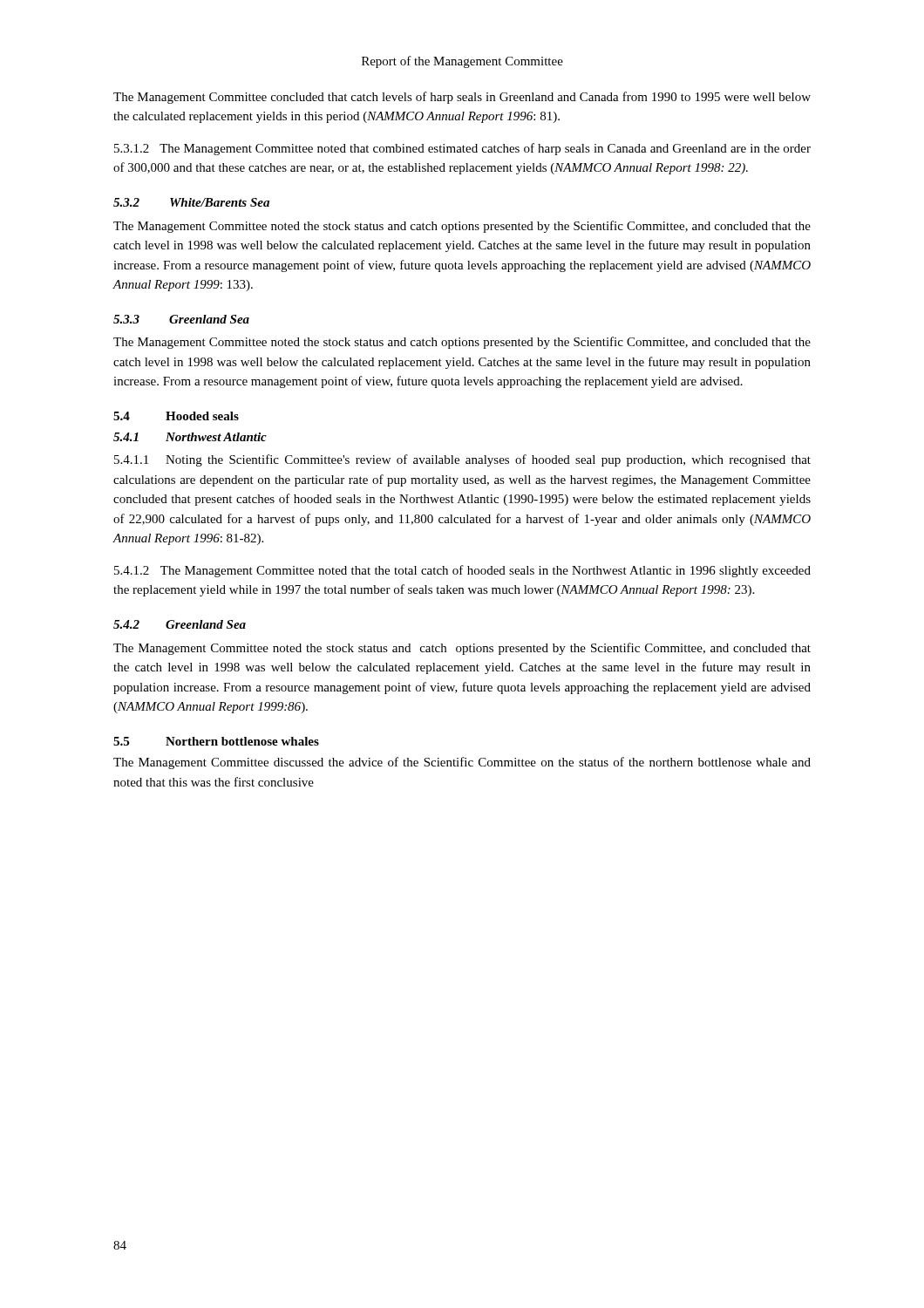Click on the element starting "5.4.1Northwest Atlantic"

click(190, 437)
